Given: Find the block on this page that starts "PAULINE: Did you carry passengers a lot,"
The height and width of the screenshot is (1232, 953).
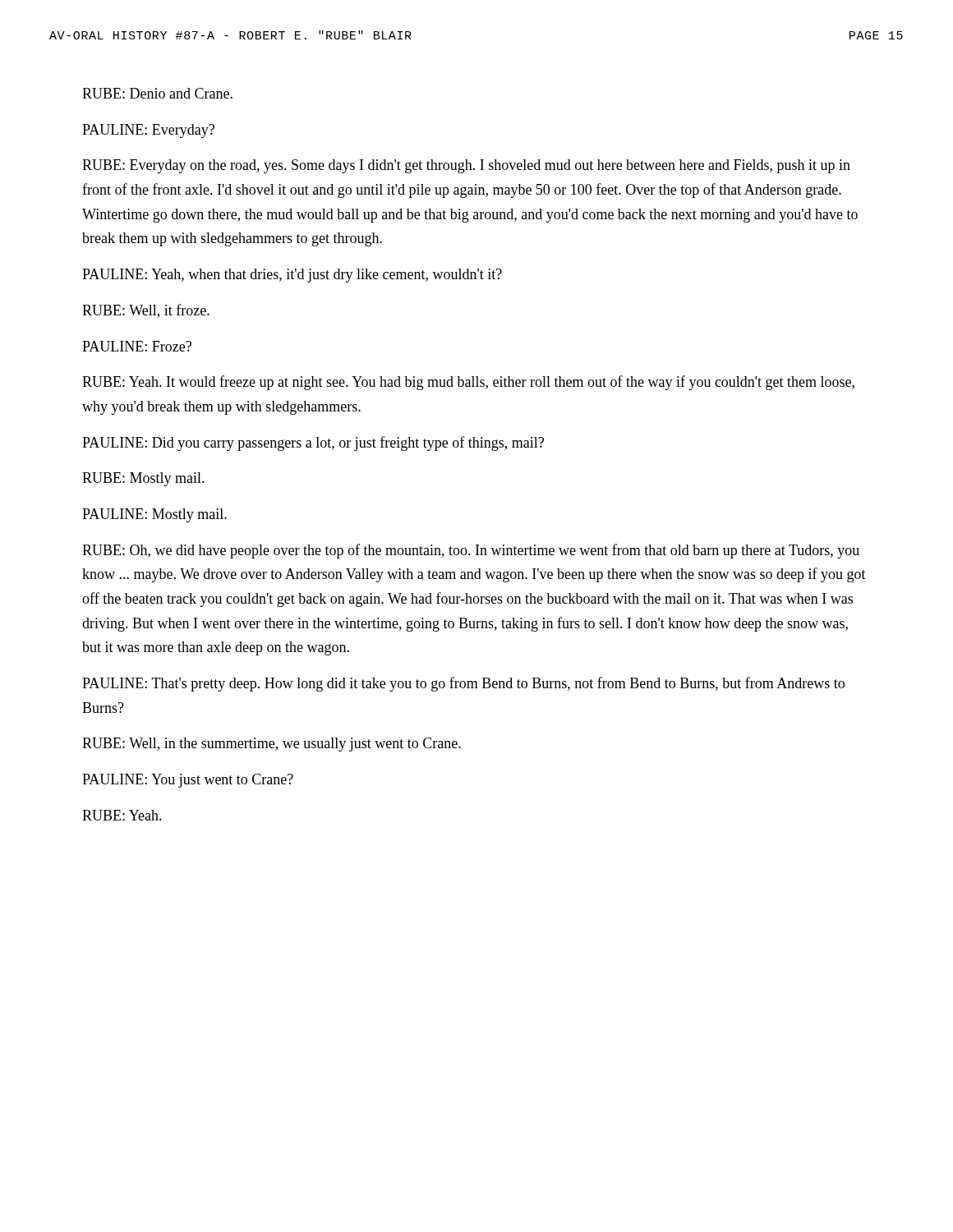Looking at the screenshot, I should click(x=313, y=442).
